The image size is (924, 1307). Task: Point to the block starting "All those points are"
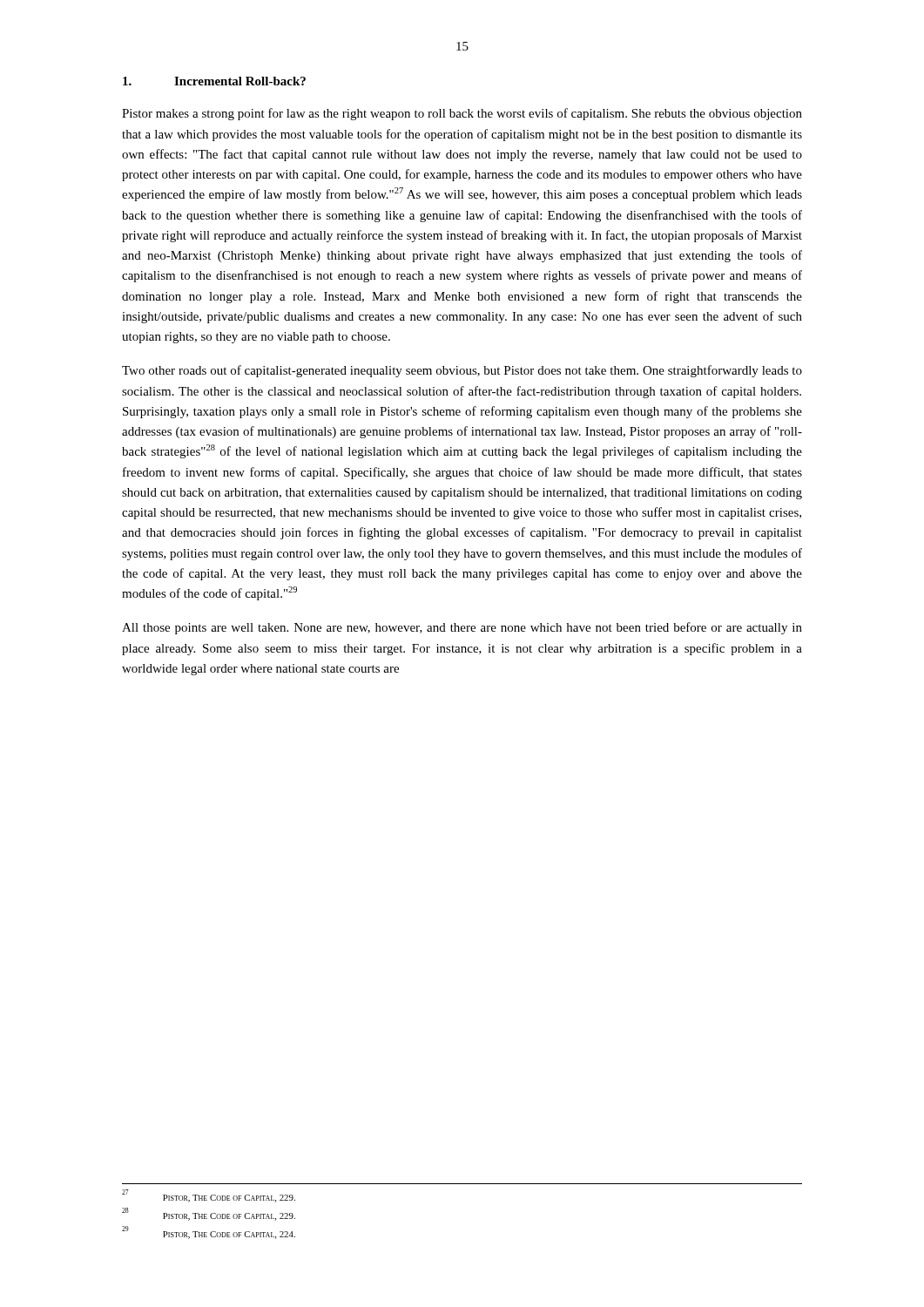462,648
